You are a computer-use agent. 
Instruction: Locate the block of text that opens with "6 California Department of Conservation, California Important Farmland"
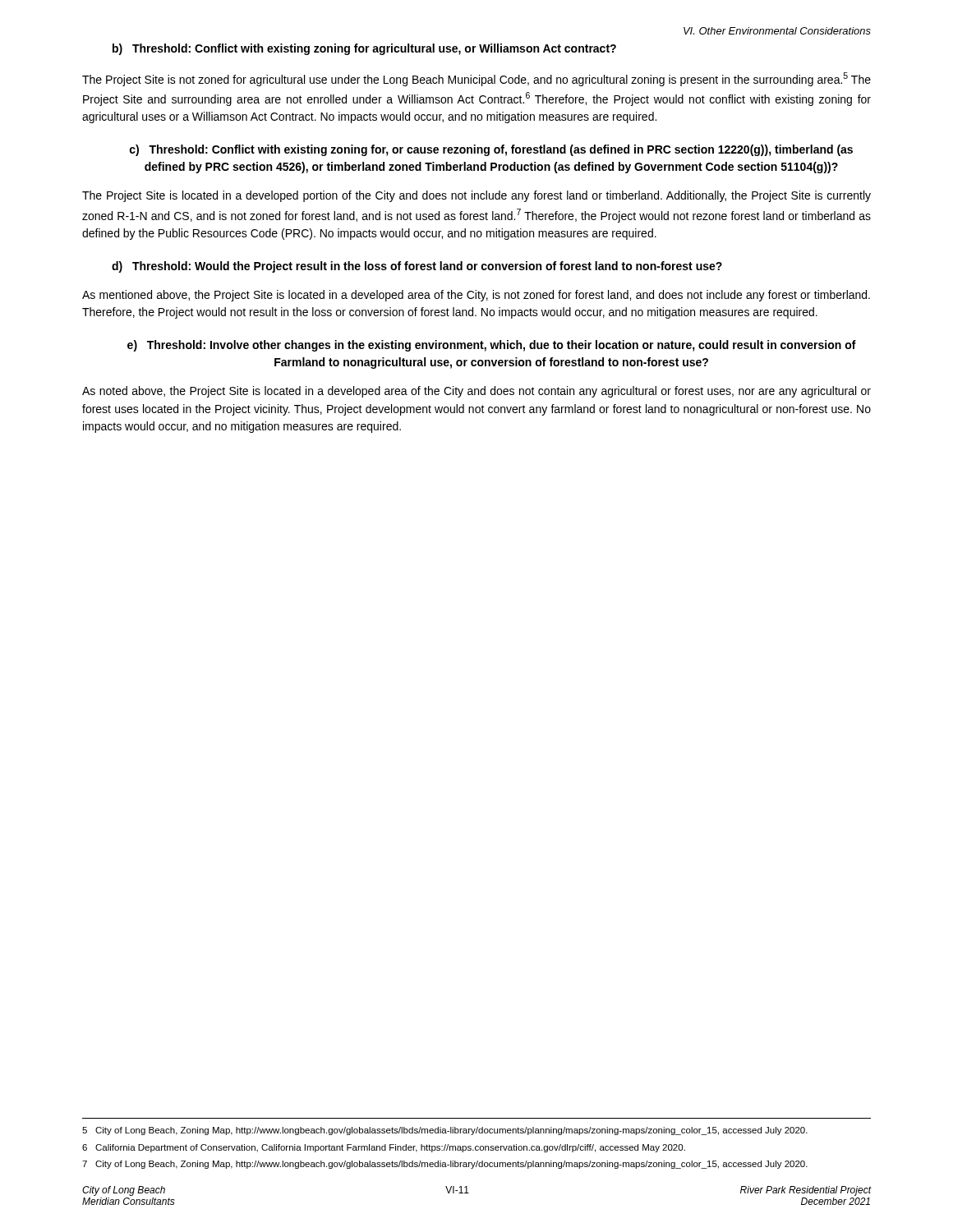pyautogui.click(x=384, y=1147)
